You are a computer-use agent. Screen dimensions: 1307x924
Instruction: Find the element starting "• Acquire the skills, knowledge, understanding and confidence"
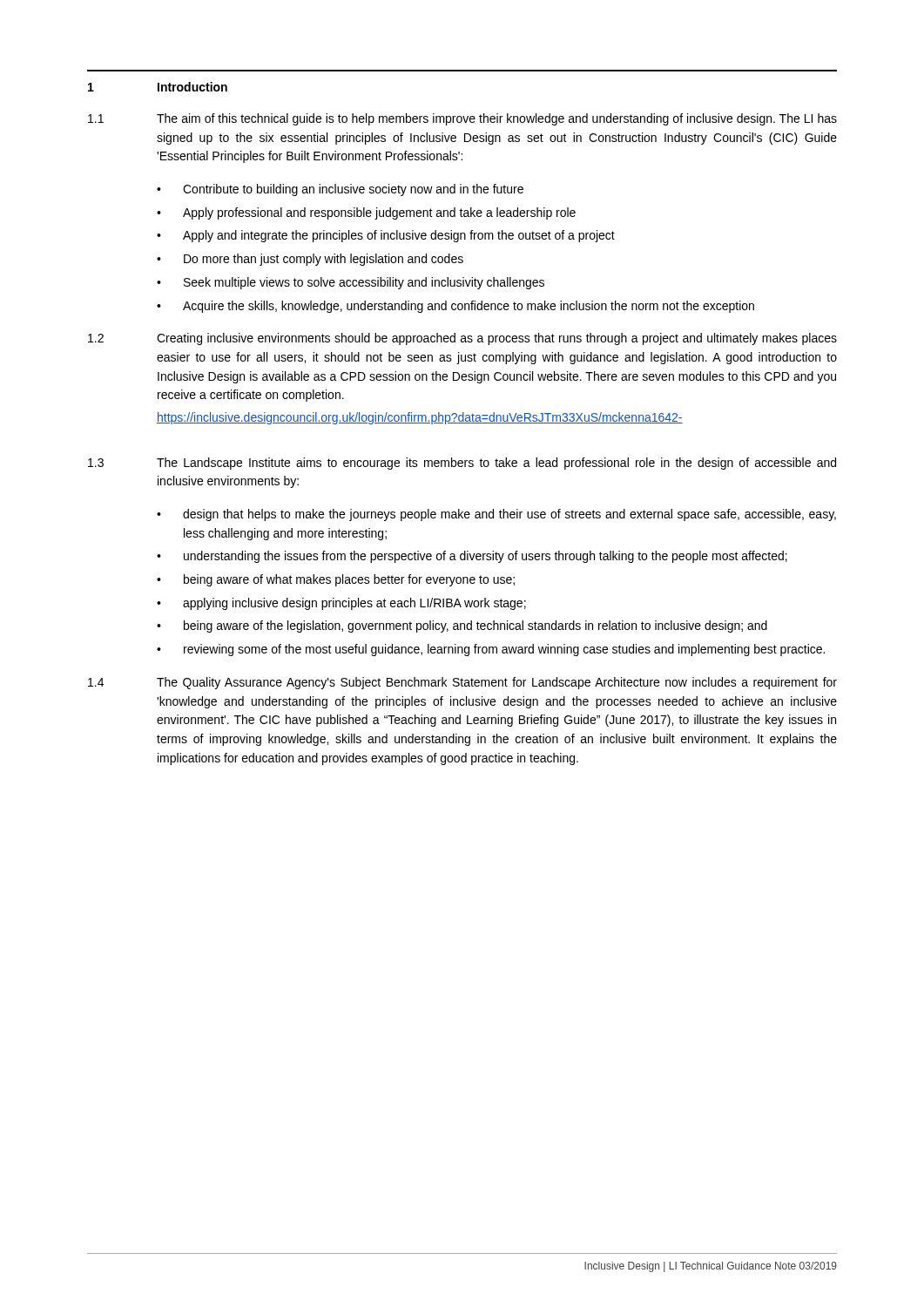[497, 306]
